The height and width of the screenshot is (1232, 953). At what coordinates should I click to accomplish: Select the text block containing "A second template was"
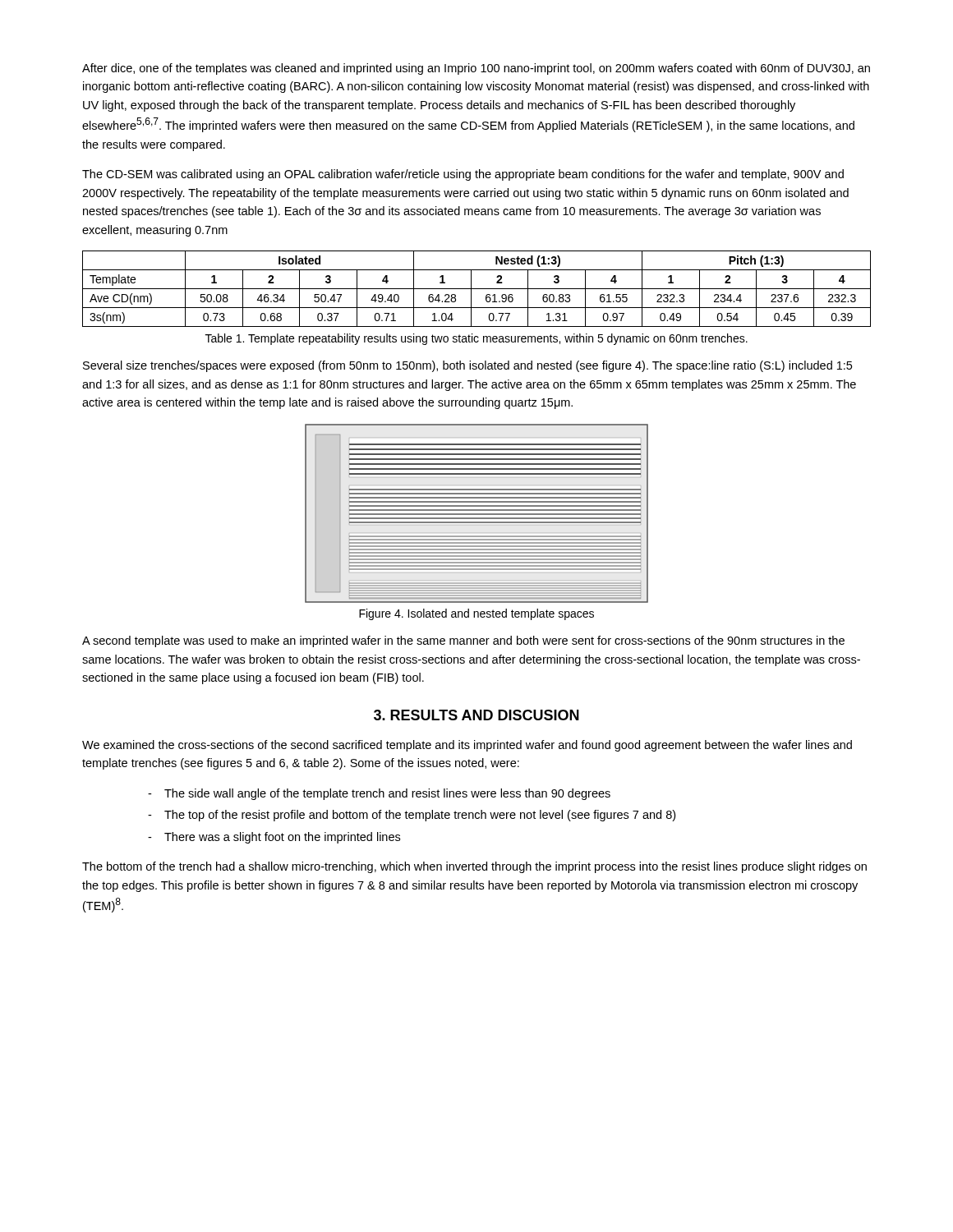pos(471,659)
